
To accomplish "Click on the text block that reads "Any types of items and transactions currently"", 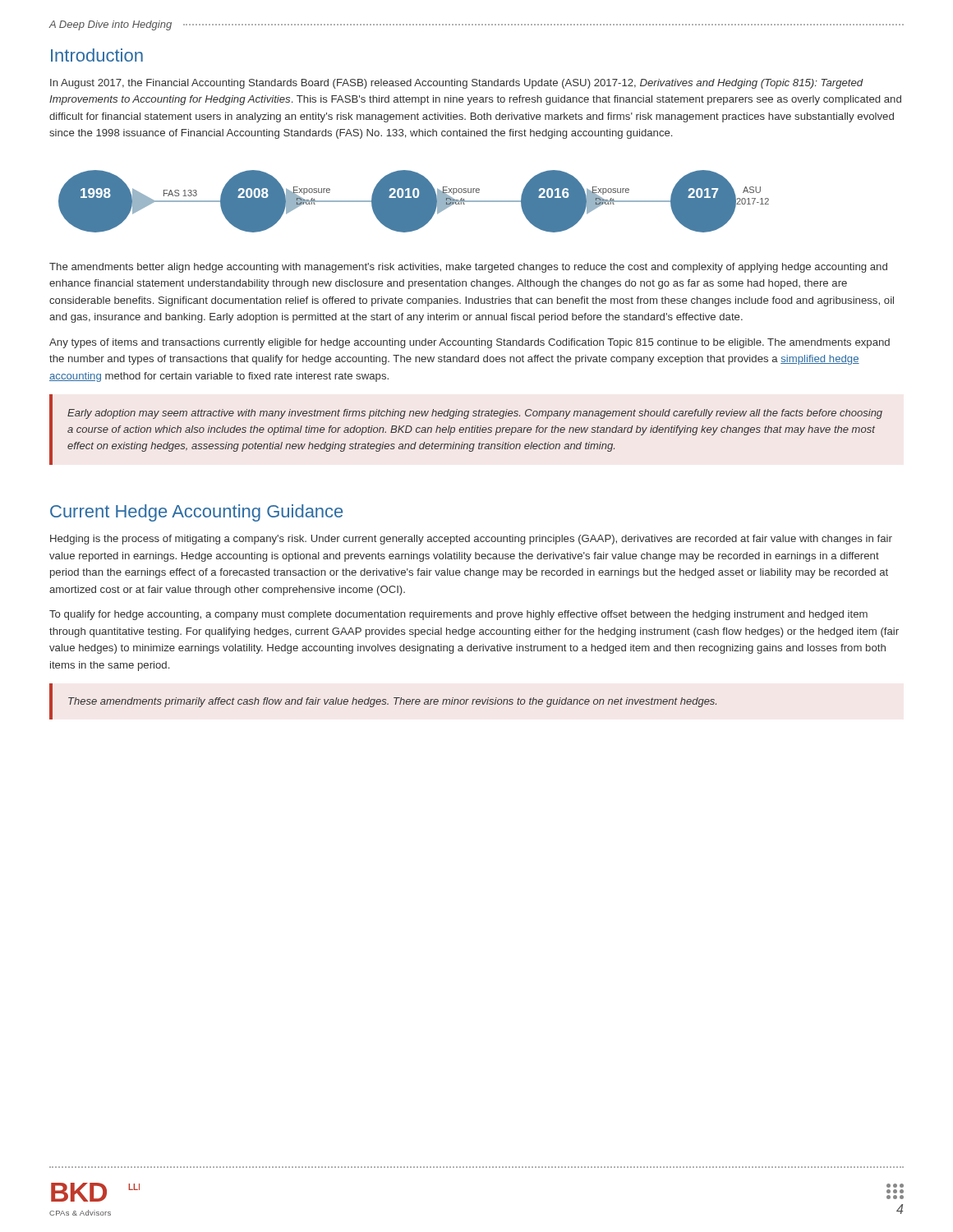I will coord(470,359).
